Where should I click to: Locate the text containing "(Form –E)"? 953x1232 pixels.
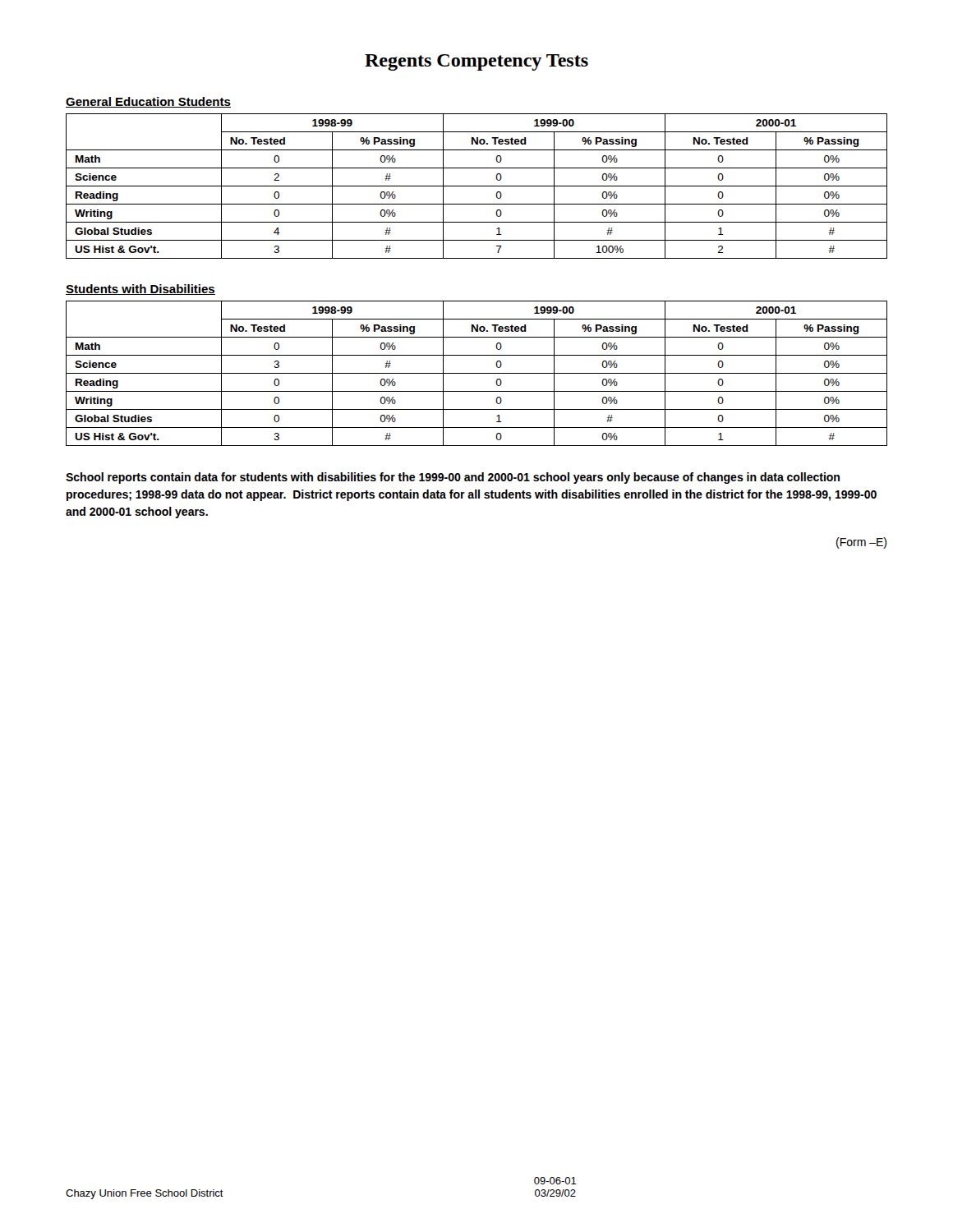pos(861,542)
